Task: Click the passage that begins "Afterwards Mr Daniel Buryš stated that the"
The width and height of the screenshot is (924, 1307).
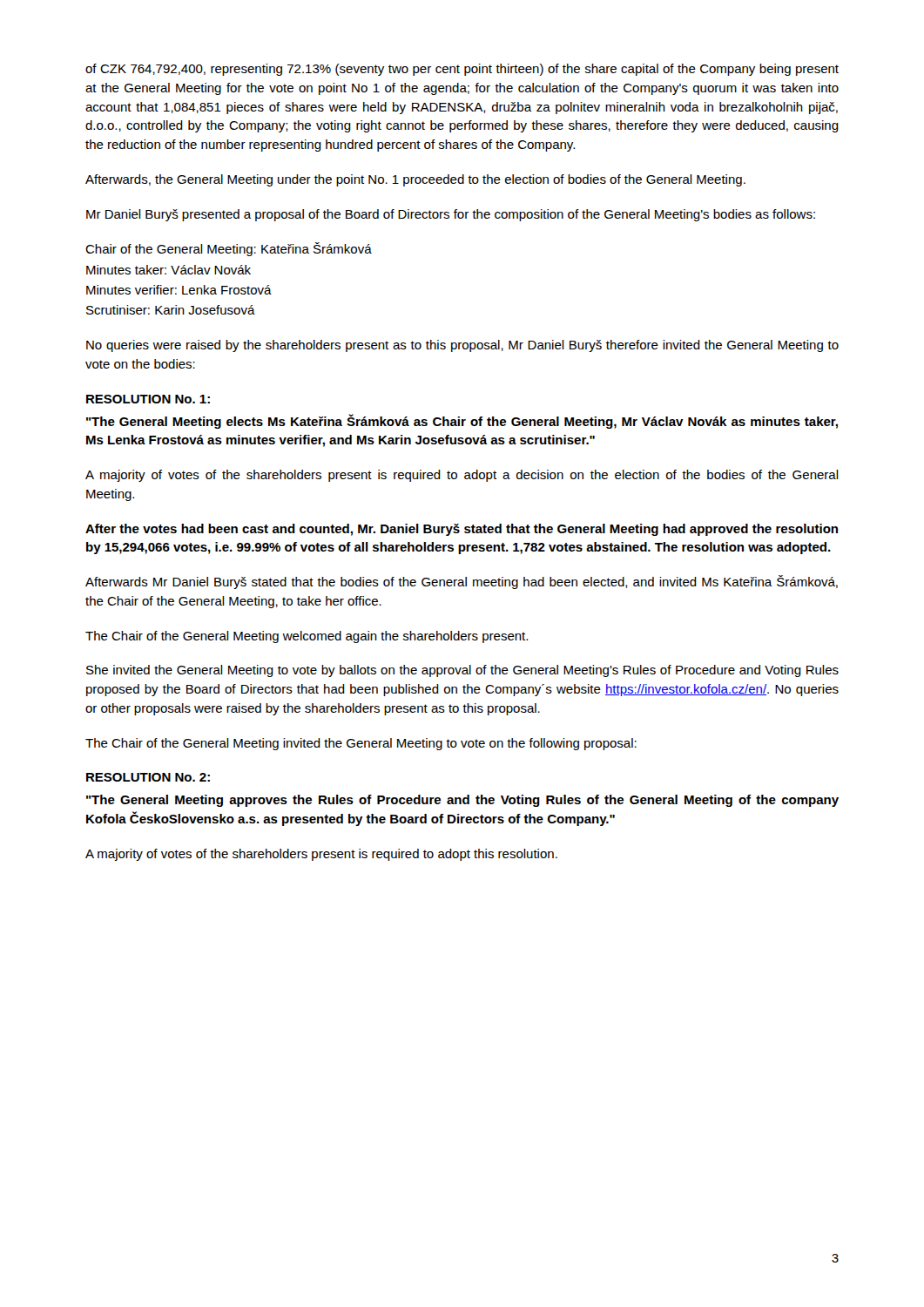Action: click(462, 591)
